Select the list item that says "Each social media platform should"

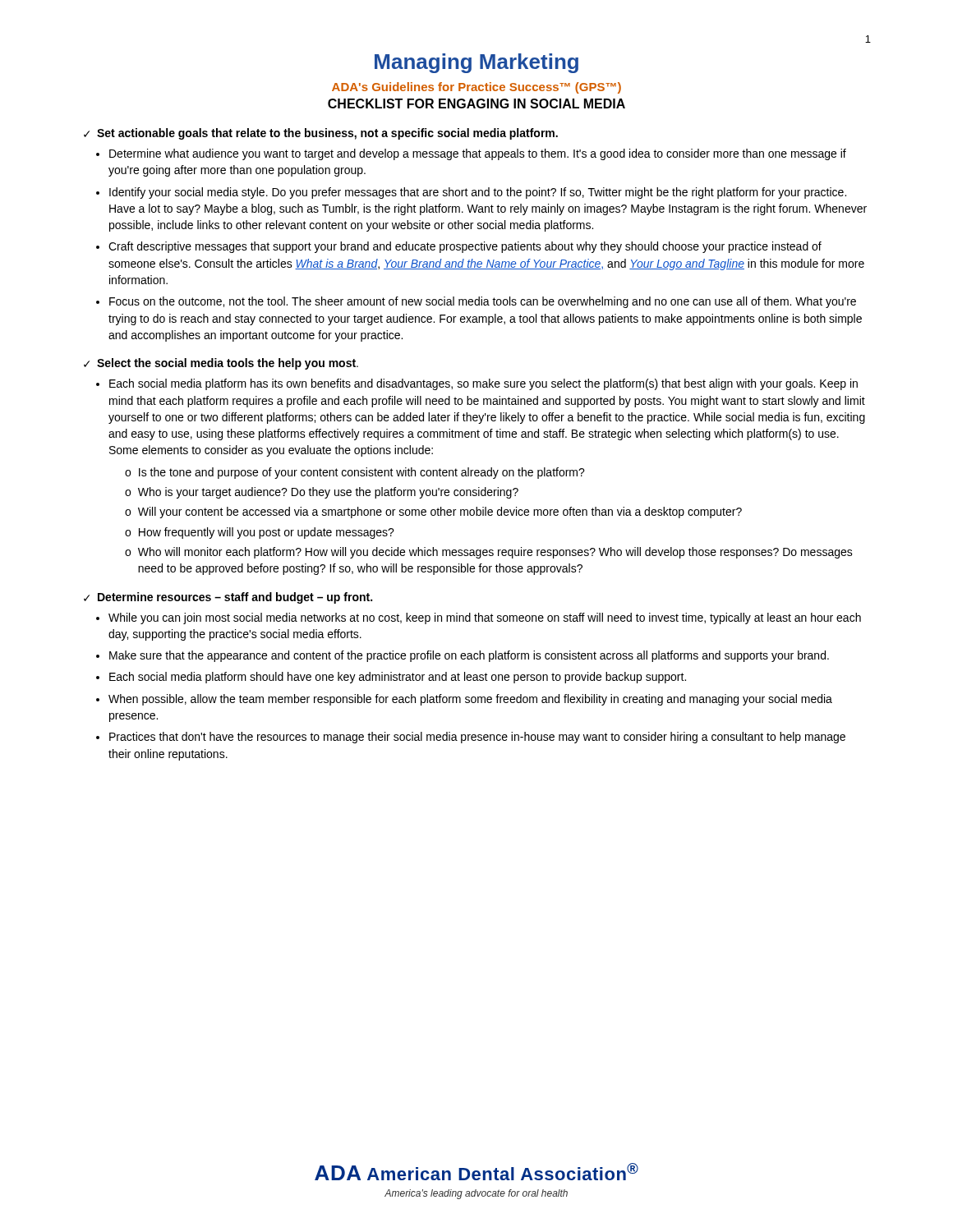point(398,677)
